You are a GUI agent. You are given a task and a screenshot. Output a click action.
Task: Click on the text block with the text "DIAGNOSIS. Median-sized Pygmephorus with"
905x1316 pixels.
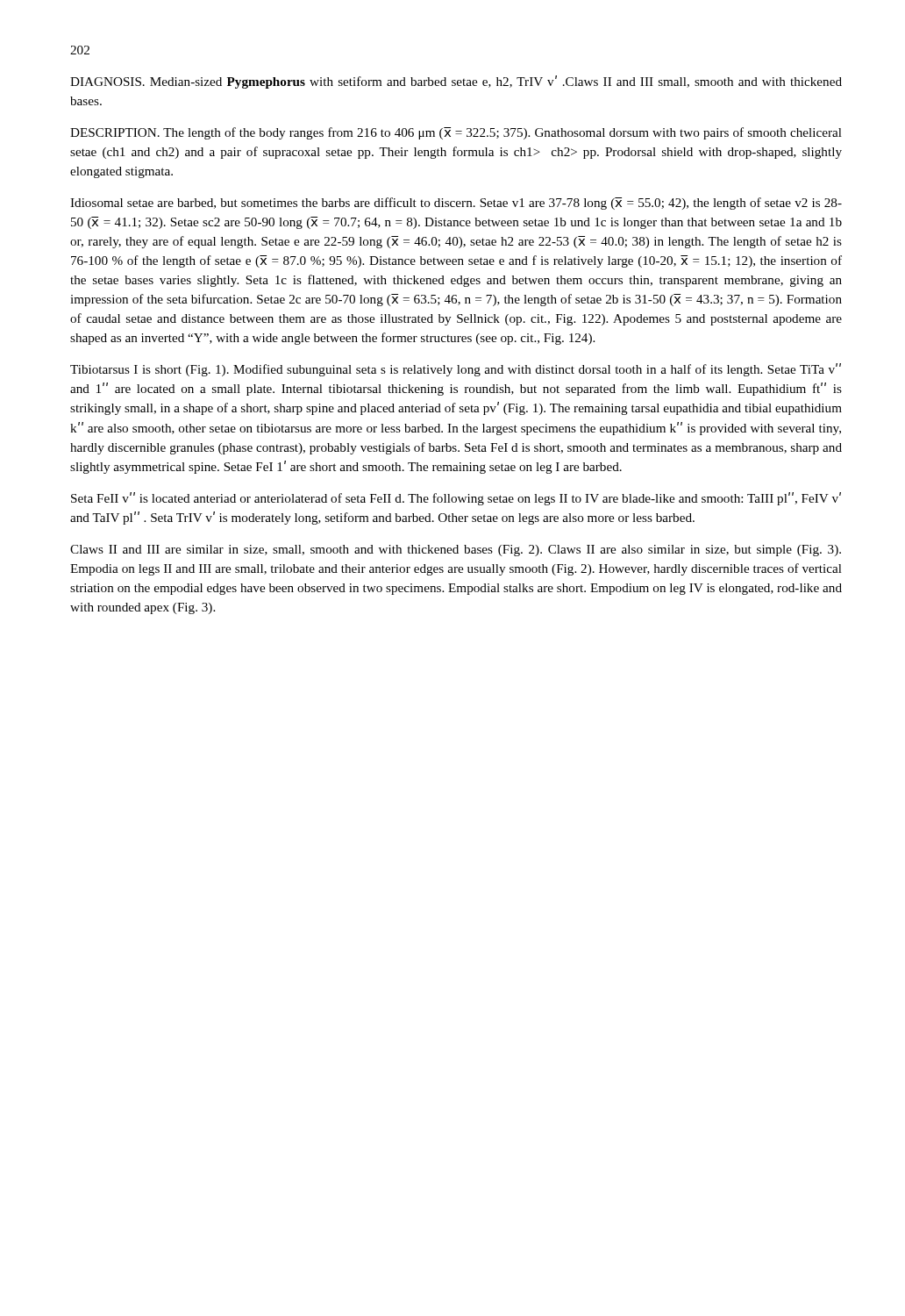456,91
